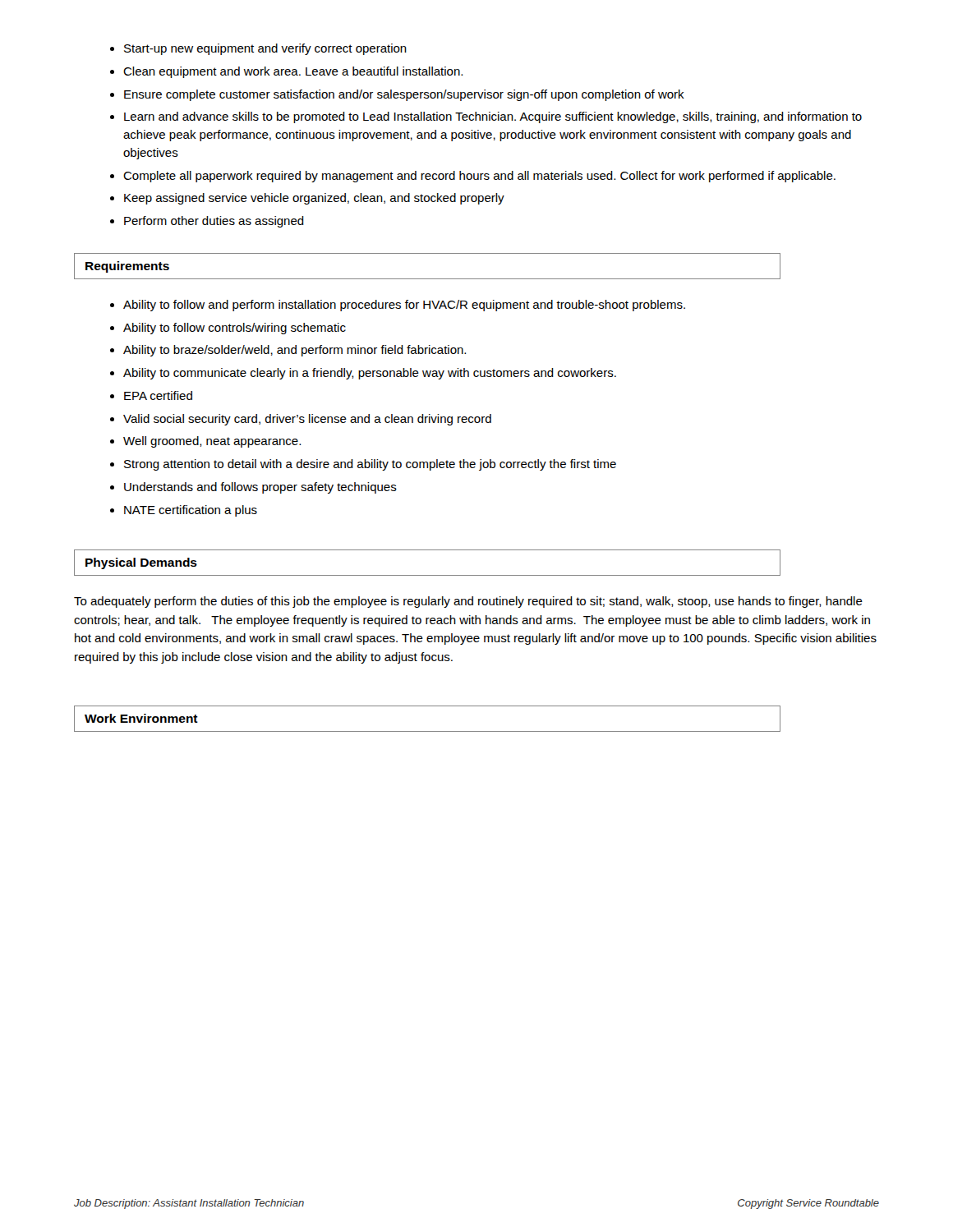Point to the block beginning "Learn and advance skills"

(501, 135)
